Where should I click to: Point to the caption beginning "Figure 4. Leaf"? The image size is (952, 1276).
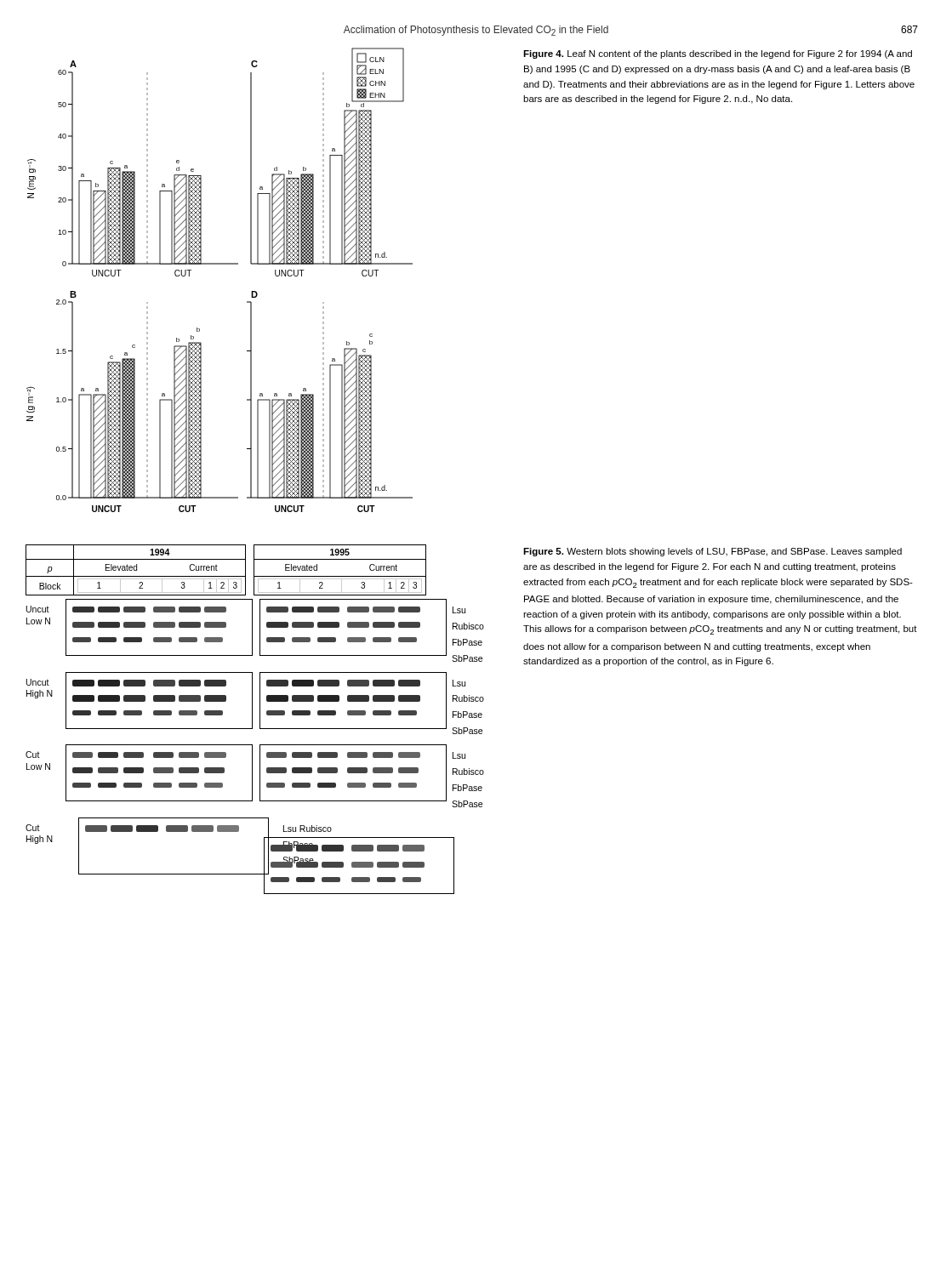click(x=719, y=76)
